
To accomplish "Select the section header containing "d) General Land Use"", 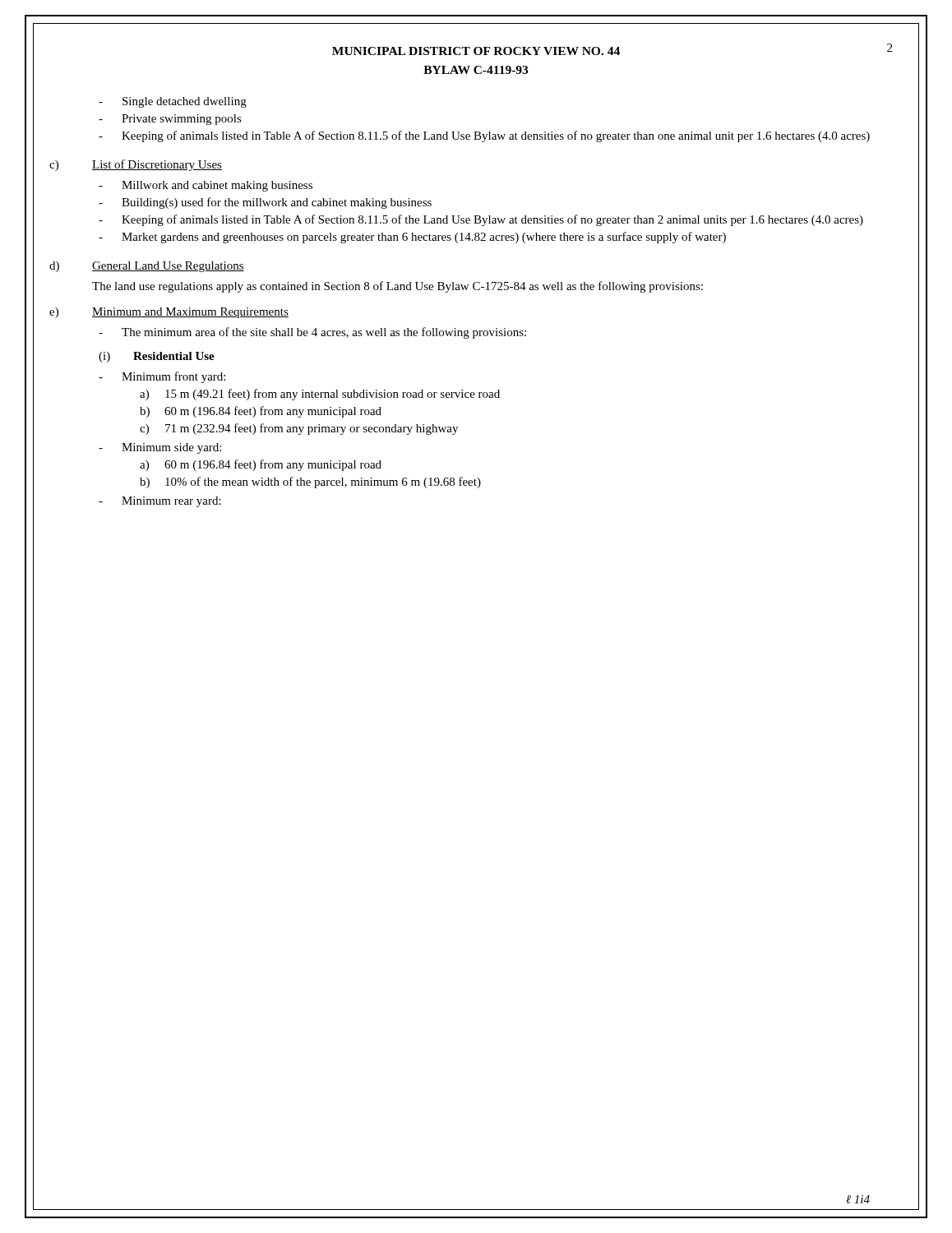I will coord(147,266).
